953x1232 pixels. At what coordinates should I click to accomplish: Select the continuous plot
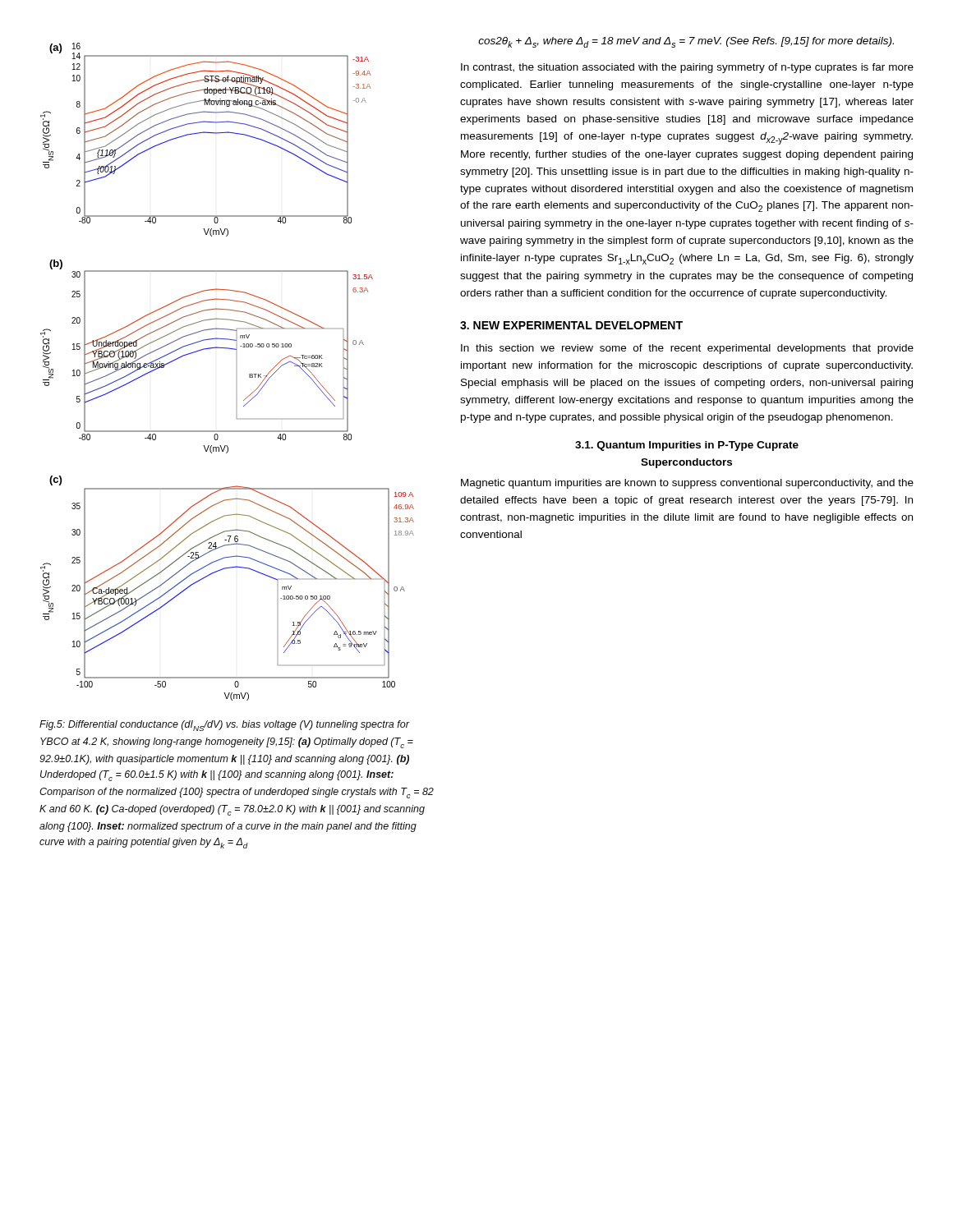click(237, 371)
